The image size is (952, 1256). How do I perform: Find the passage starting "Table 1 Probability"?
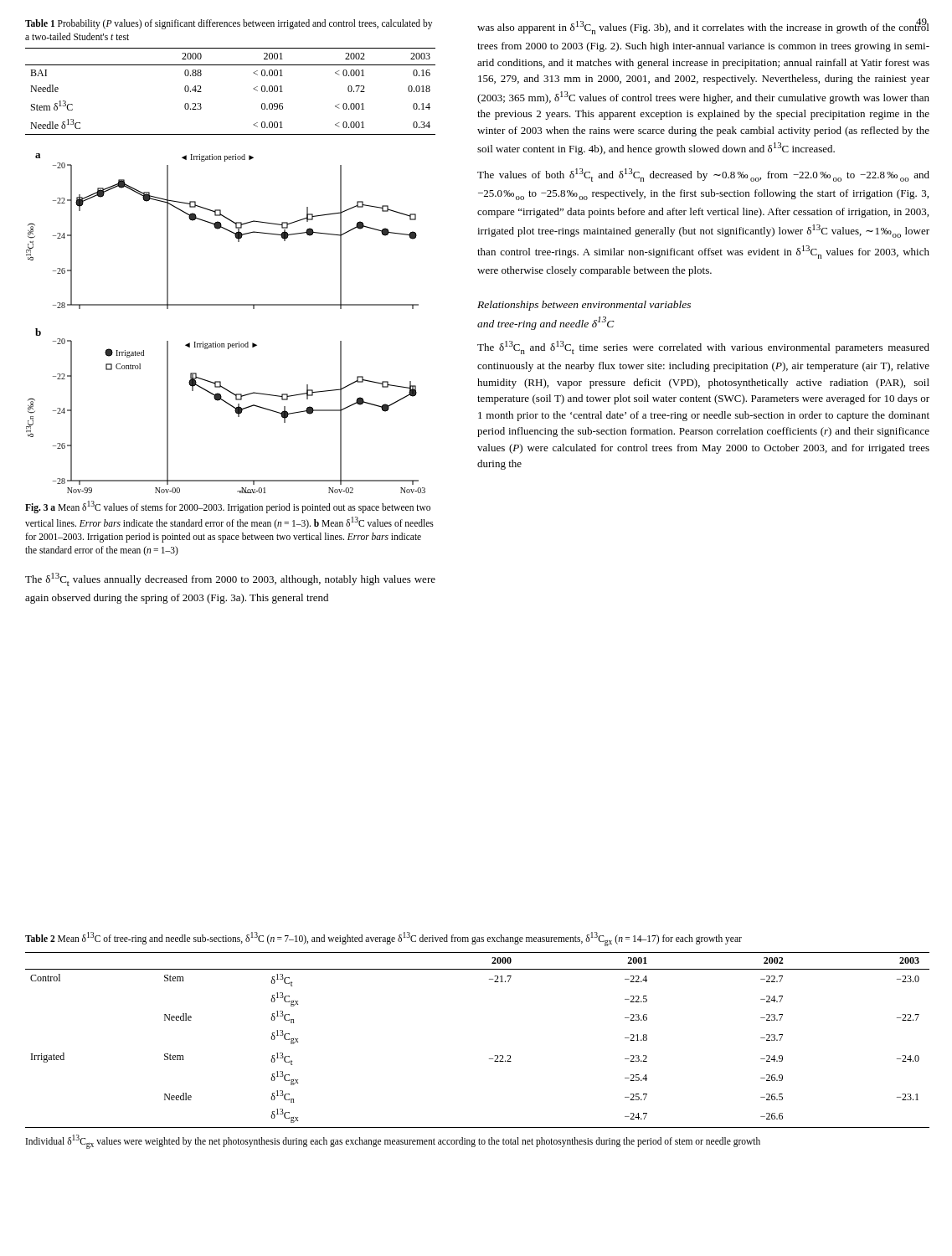pos(229,30)
